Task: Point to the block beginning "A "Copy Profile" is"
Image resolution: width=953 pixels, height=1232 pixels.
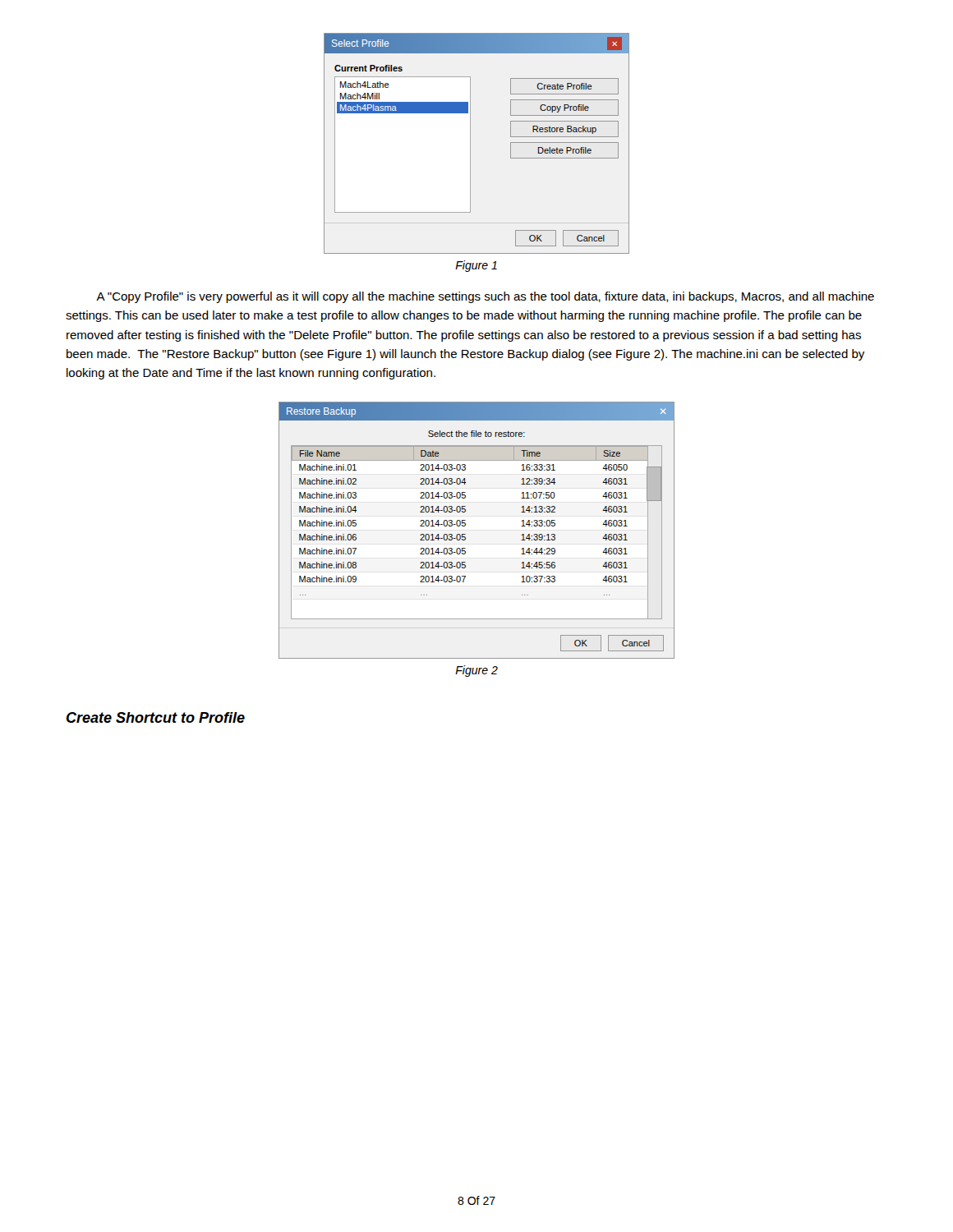Action: pos(476,334)
